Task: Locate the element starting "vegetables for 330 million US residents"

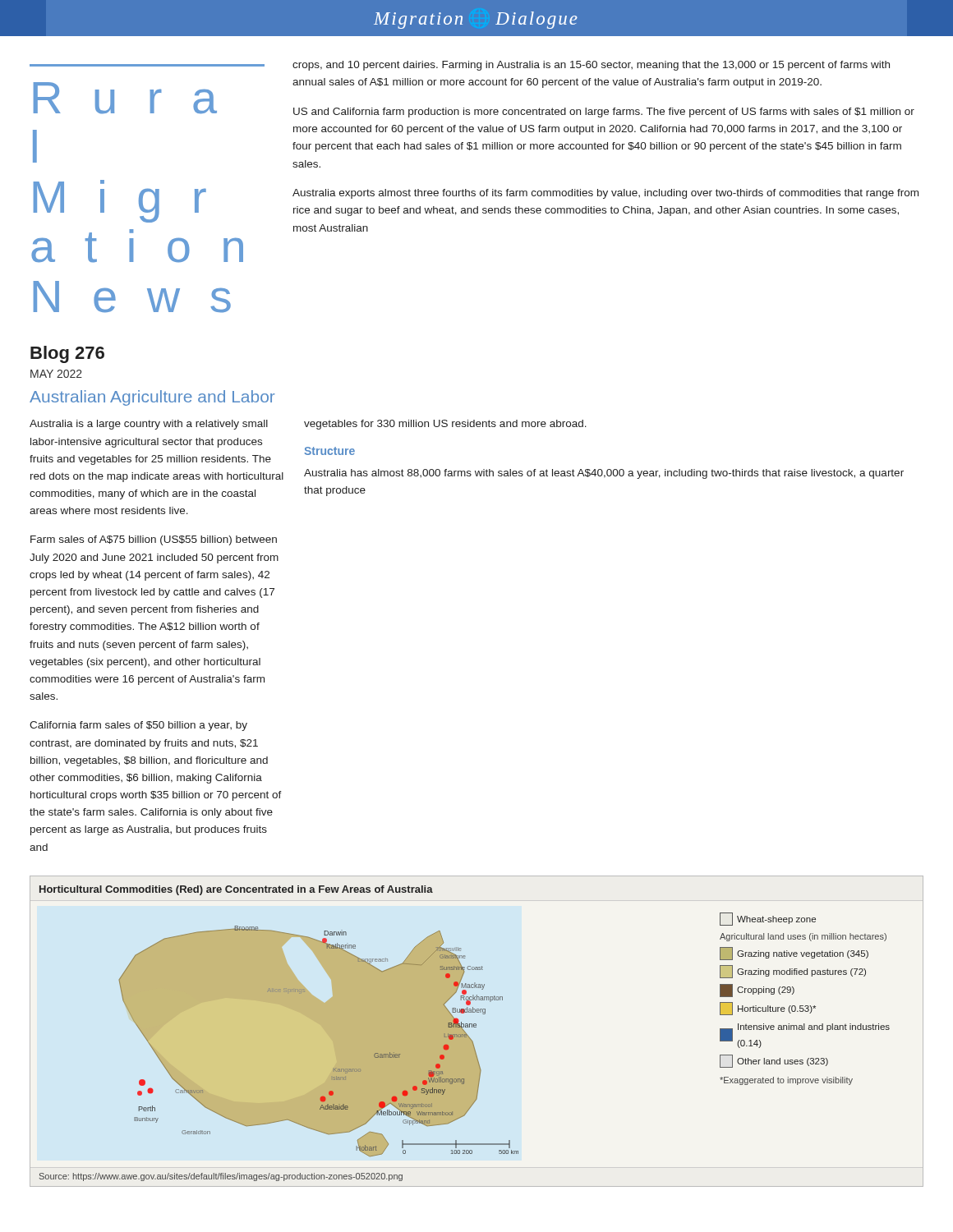Action: coord(445,424)
